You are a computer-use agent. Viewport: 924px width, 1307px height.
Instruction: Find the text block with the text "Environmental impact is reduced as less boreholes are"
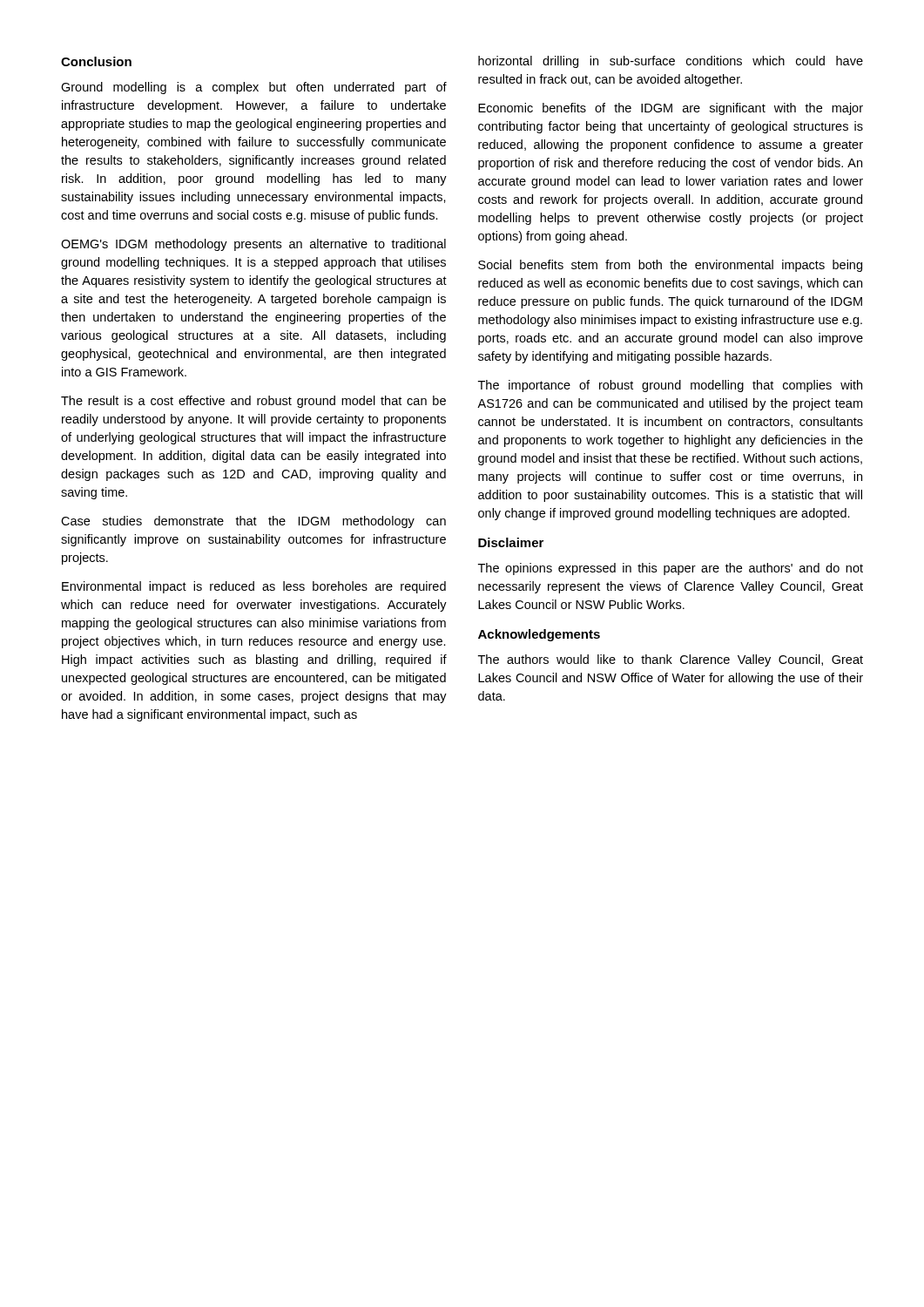click(x=254, y=651)
